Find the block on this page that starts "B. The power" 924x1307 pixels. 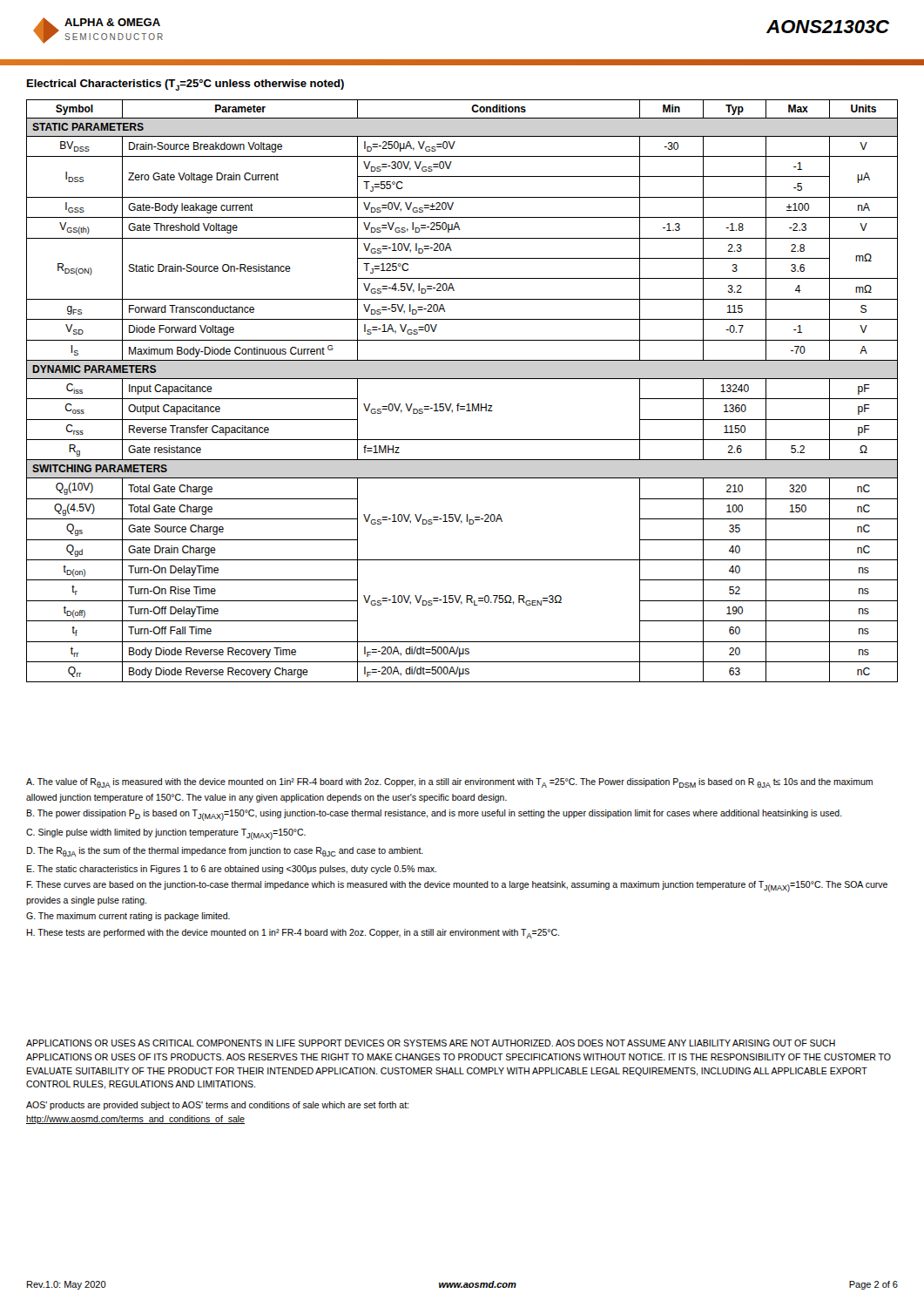pos(462,815)
